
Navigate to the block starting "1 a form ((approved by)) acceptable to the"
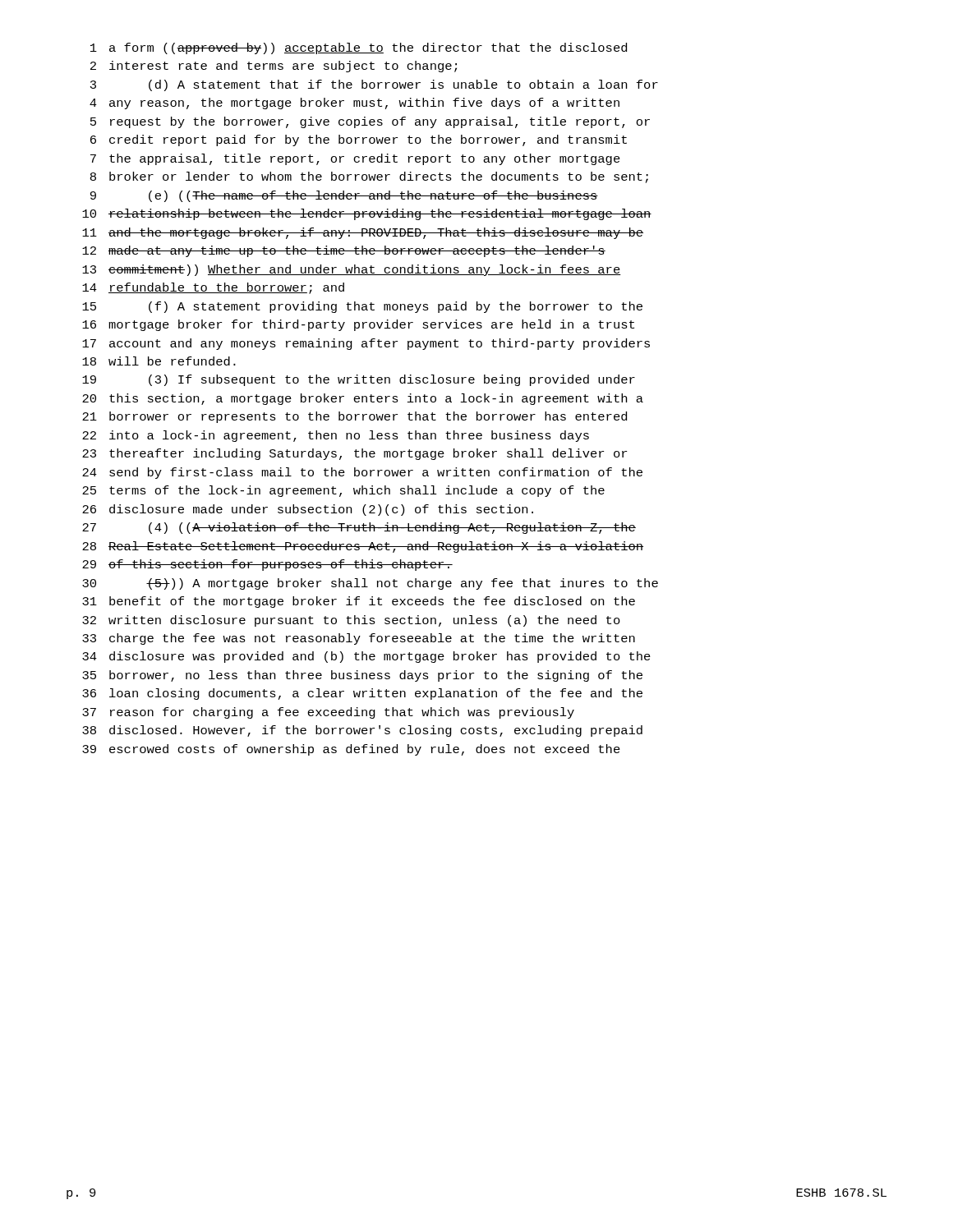[x=476, y=399]
